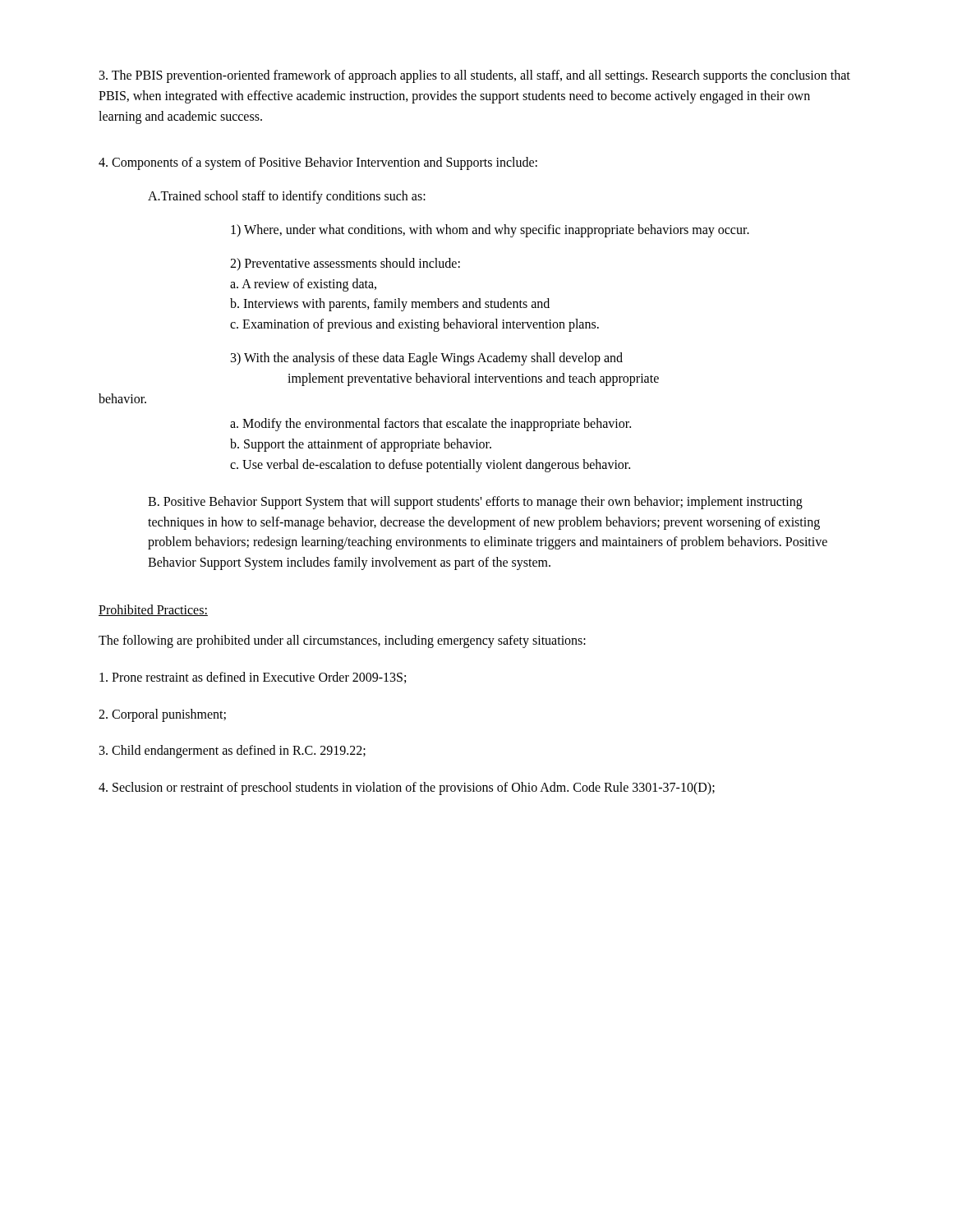Locate the list item with the text "Prone restraint as defined"
Screen dimensions: 1232x953
click(253, 677)
